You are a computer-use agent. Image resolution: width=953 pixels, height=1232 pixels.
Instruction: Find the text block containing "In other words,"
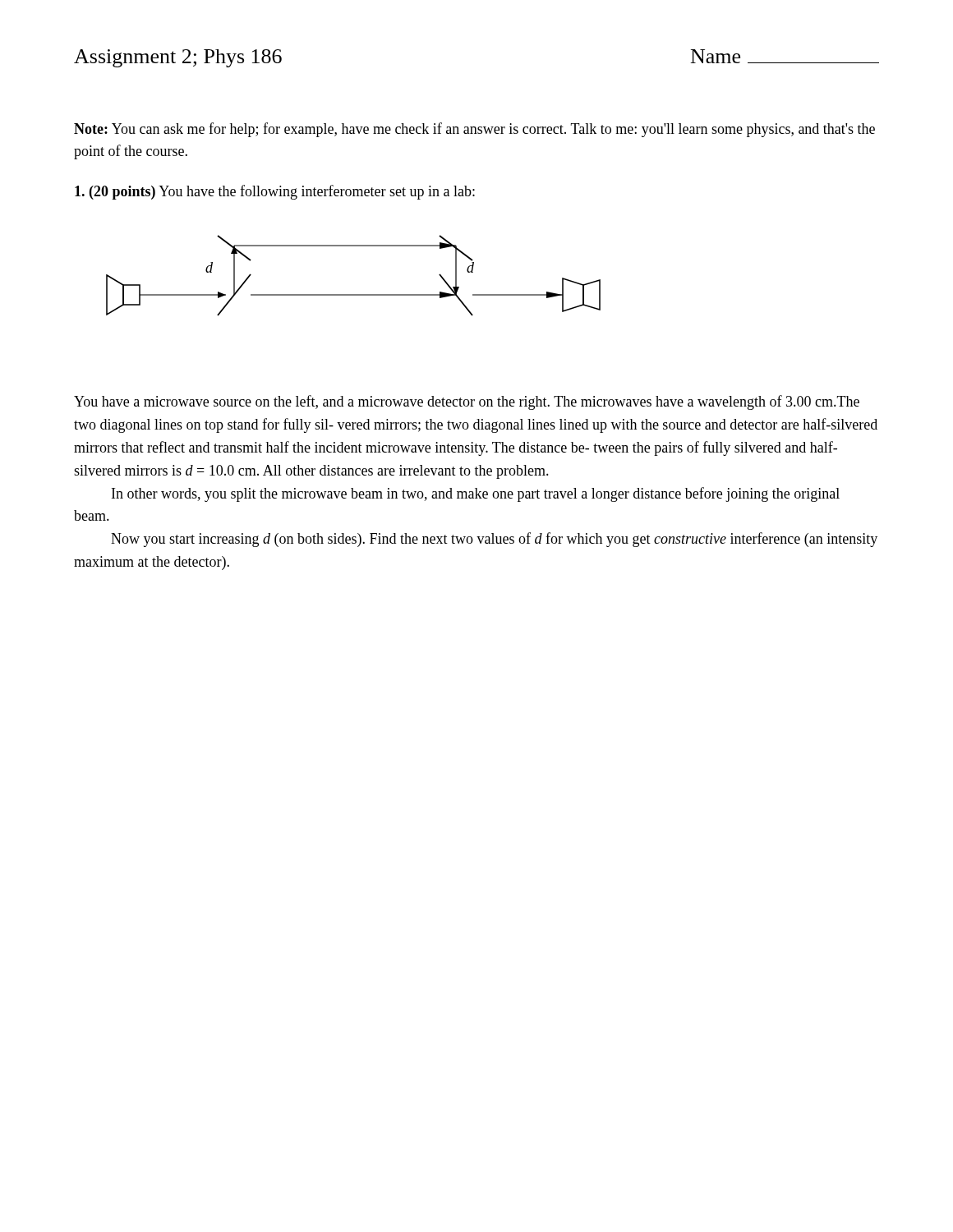(x=457, y=505)
